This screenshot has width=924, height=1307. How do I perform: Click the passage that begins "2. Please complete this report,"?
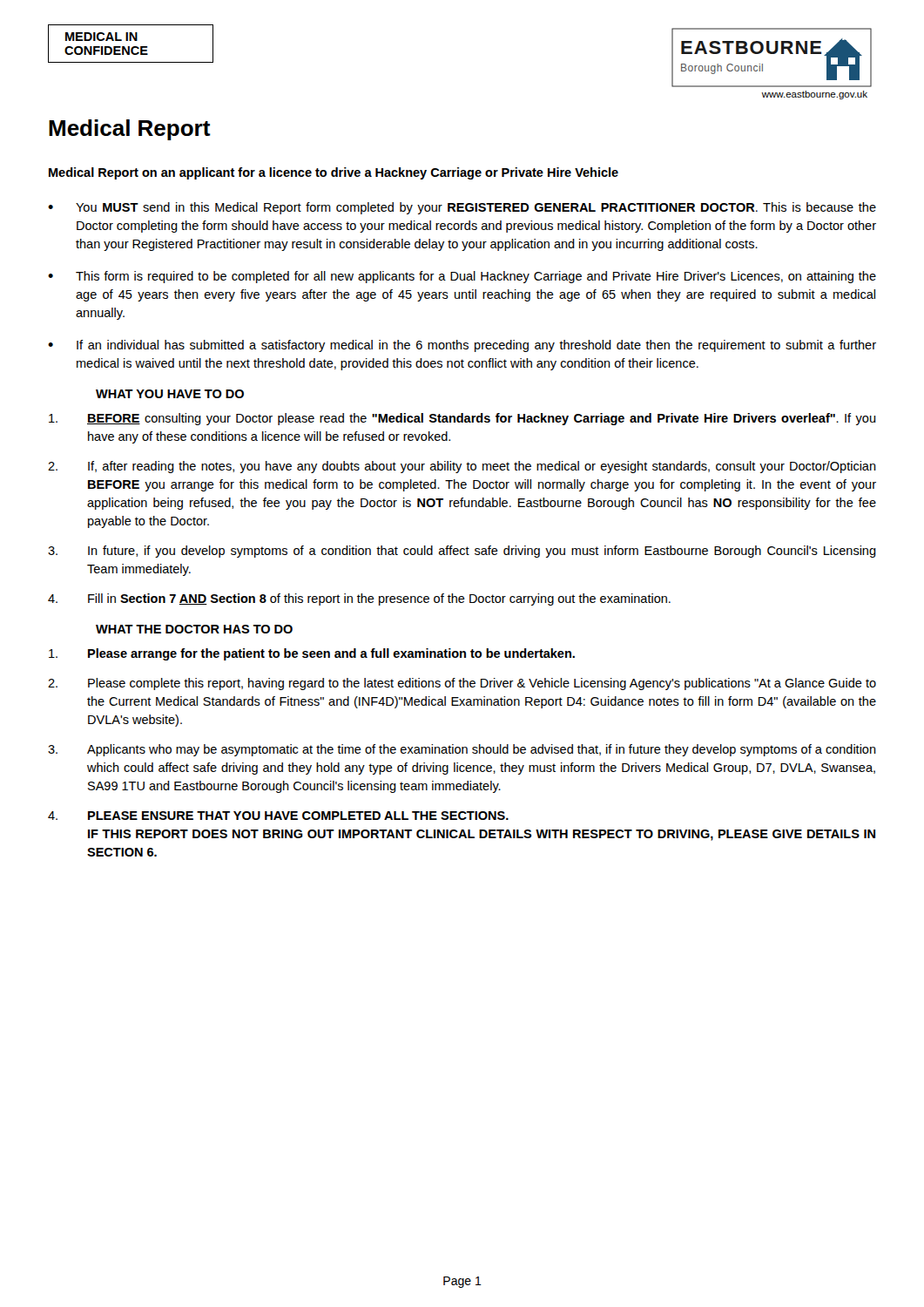462,702
